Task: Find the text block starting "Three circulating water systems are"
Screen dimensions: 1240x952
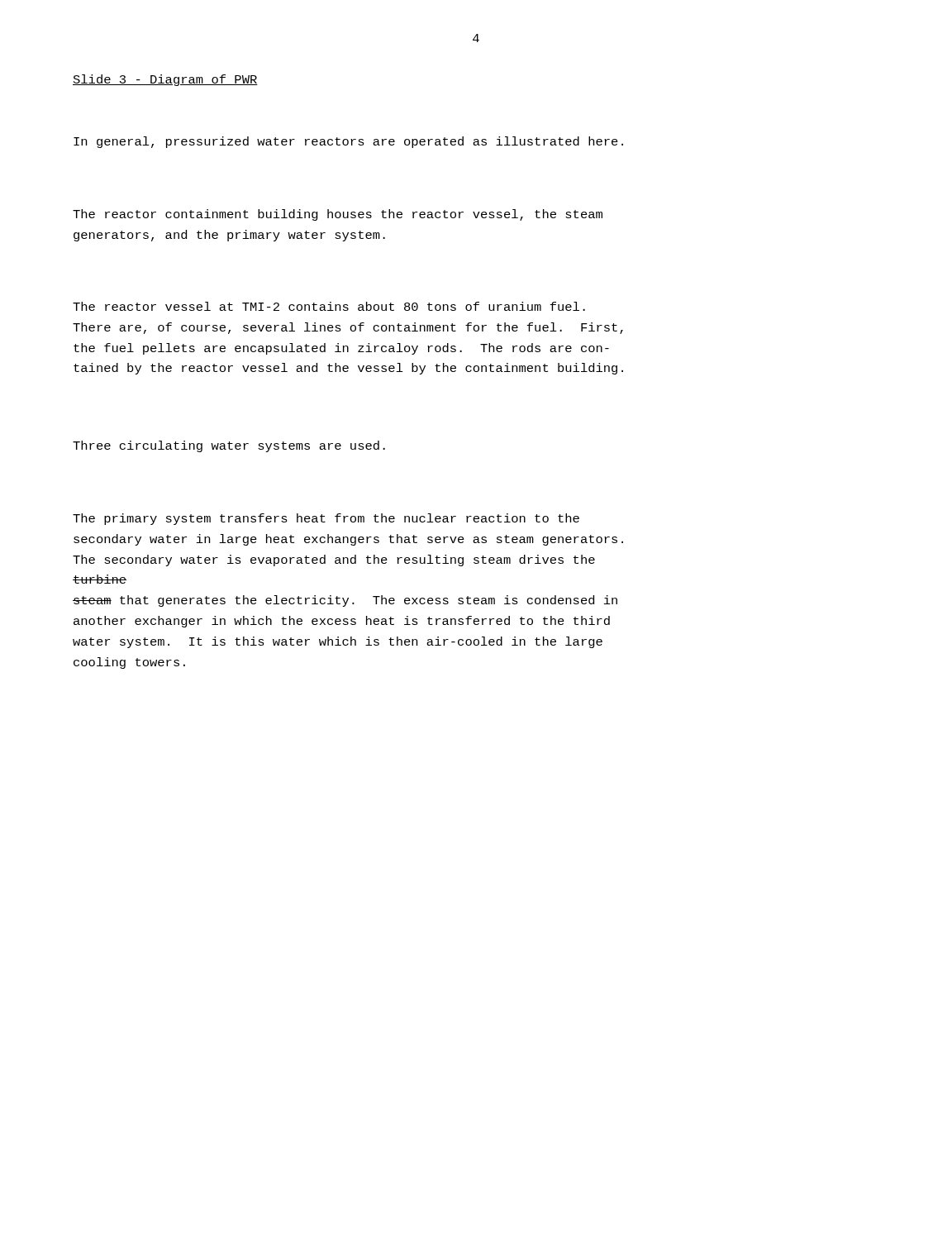Action: (230, 446)
